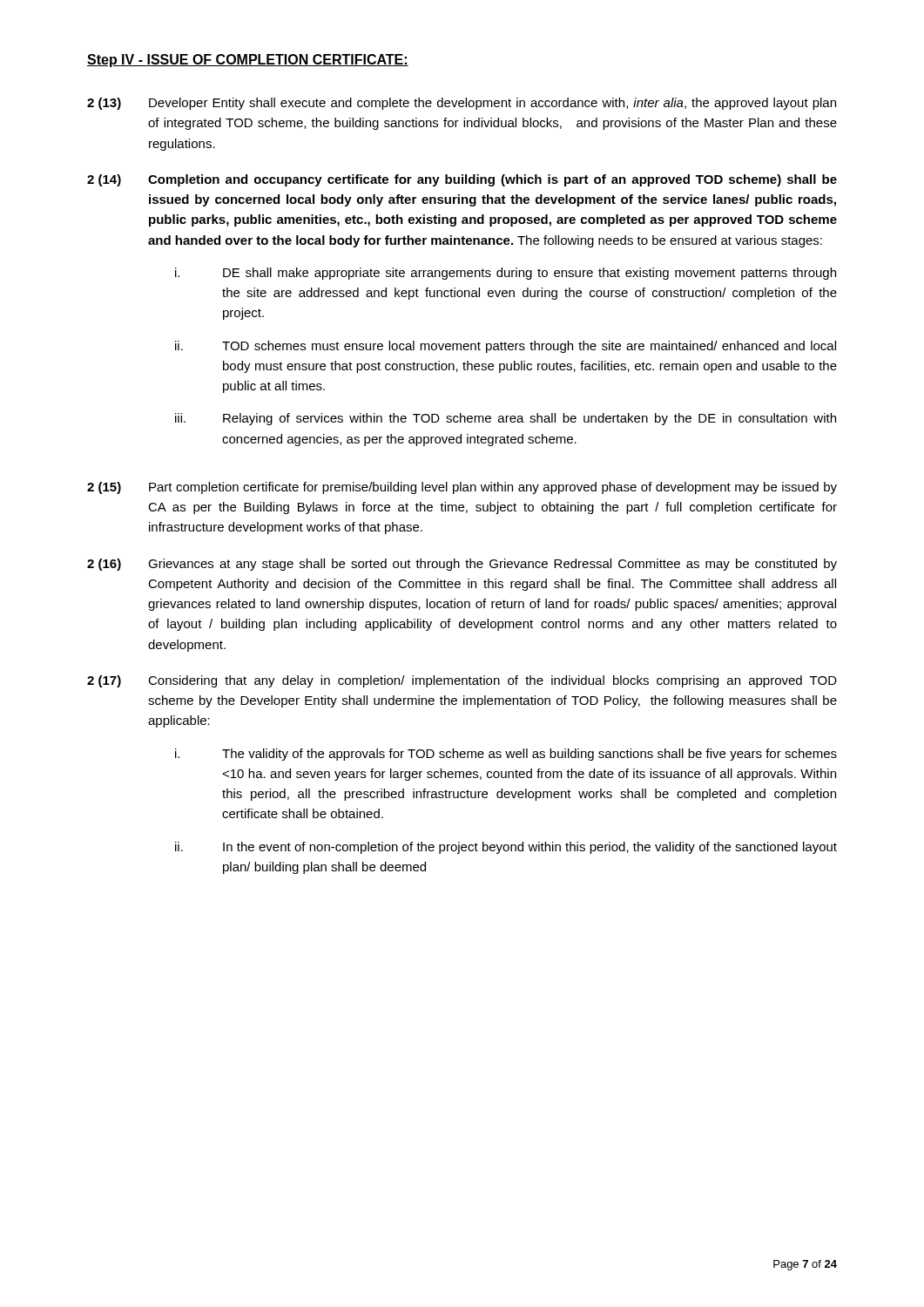This screenshot has height=1307, width=924.
Task: Find the list item containing "i. DE shall make"
Action: [492, 292]
